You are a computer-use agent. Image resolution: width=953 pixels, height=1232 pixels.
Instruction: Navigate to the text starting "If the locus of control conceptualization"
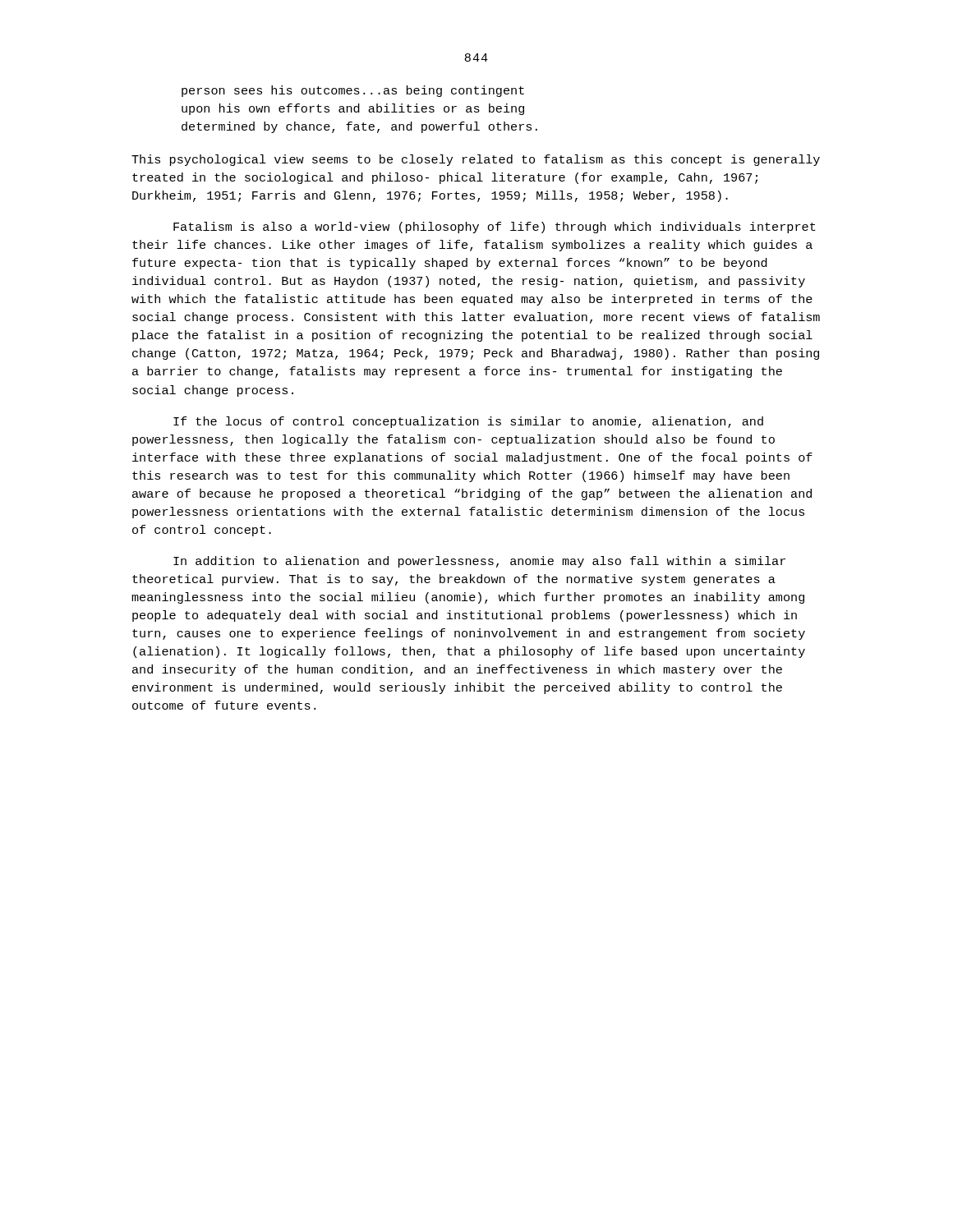(472, 476)
